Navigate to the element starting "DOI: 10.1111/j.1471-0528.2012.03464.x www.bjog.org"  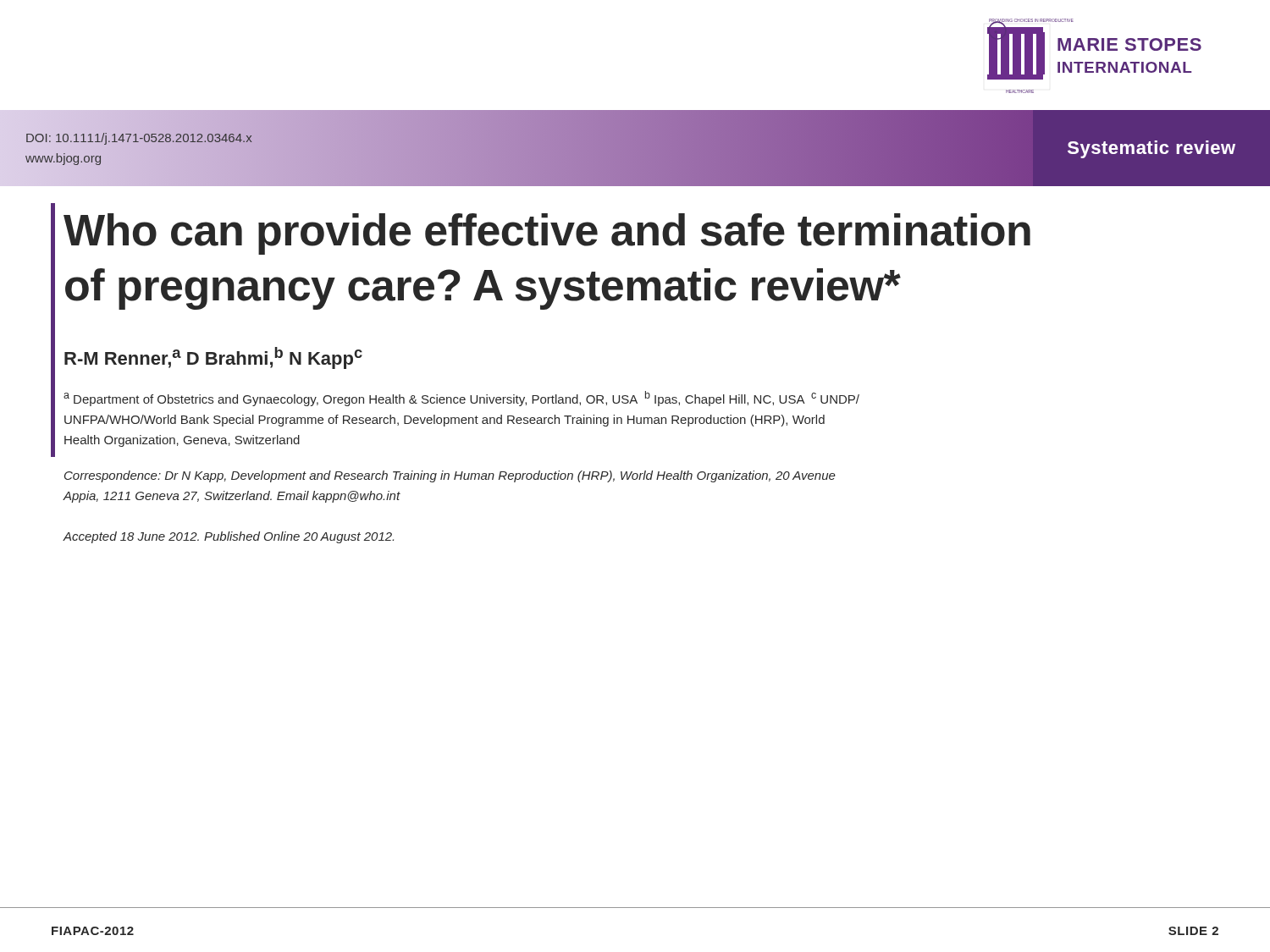[x=139, y=148]
